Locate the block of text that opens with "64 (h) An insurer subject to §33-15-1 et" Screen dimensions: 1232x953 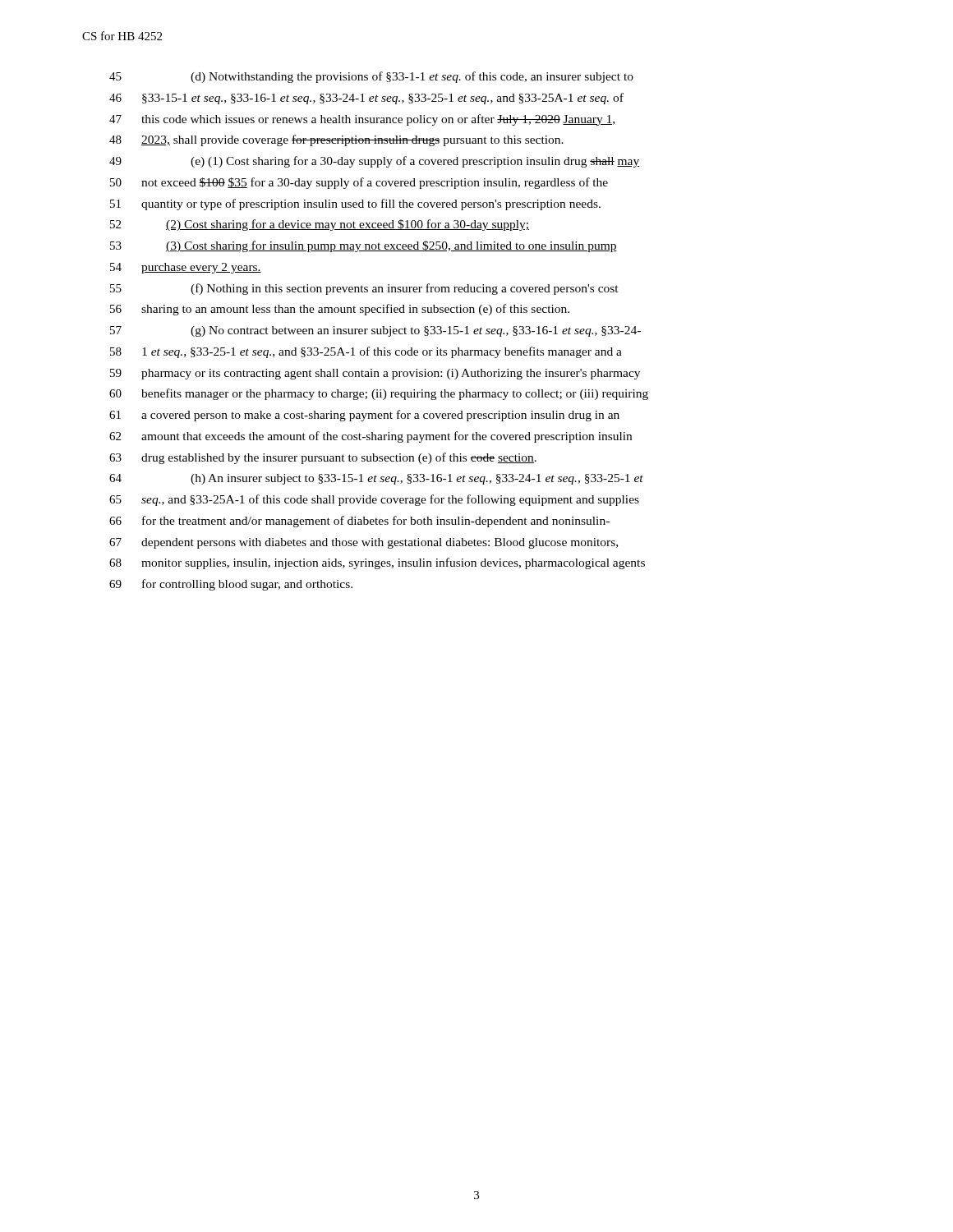[x=476, y=478]
